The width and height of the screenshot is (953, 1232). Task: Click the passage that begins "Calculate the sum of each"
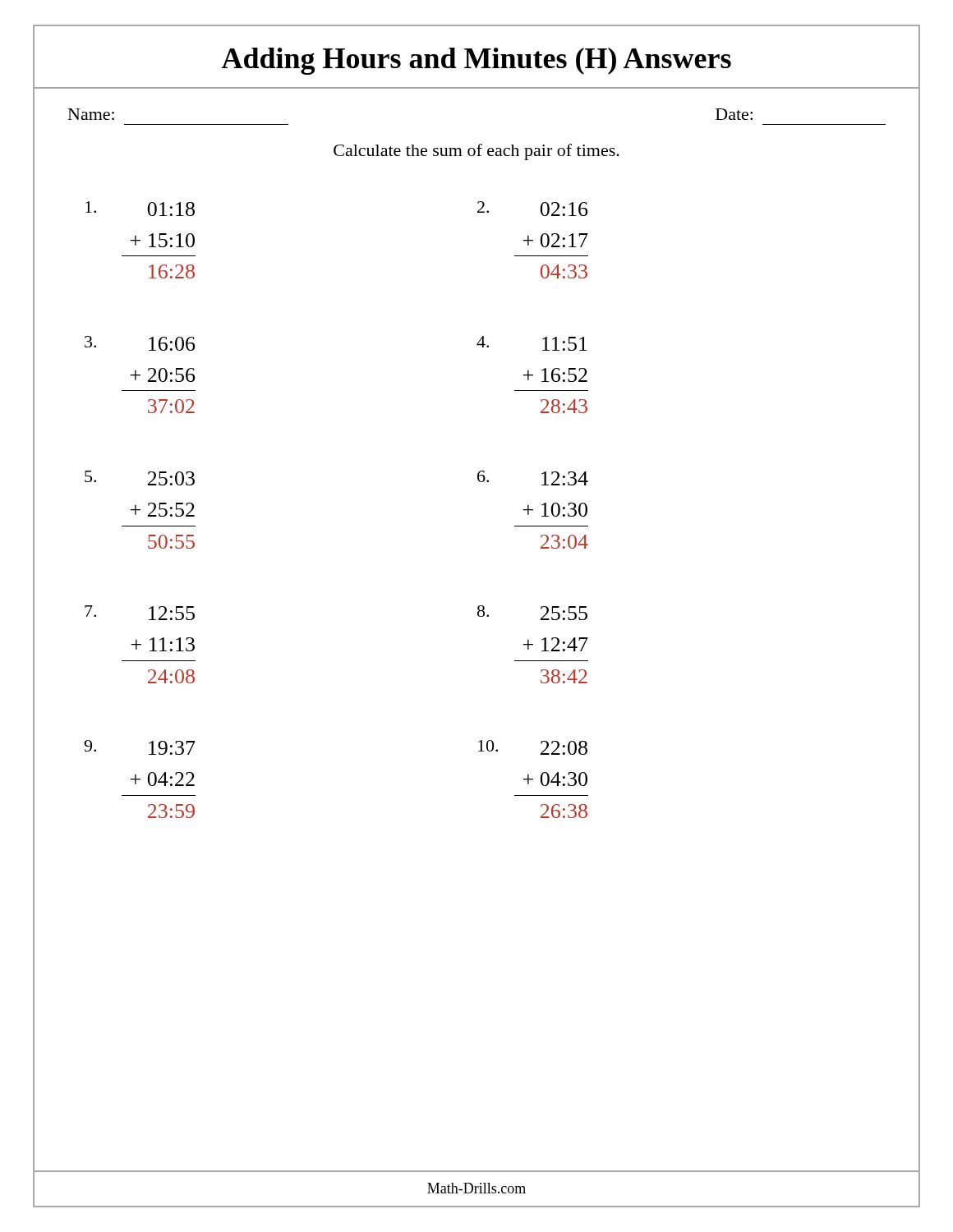click(x=476, y=150)
